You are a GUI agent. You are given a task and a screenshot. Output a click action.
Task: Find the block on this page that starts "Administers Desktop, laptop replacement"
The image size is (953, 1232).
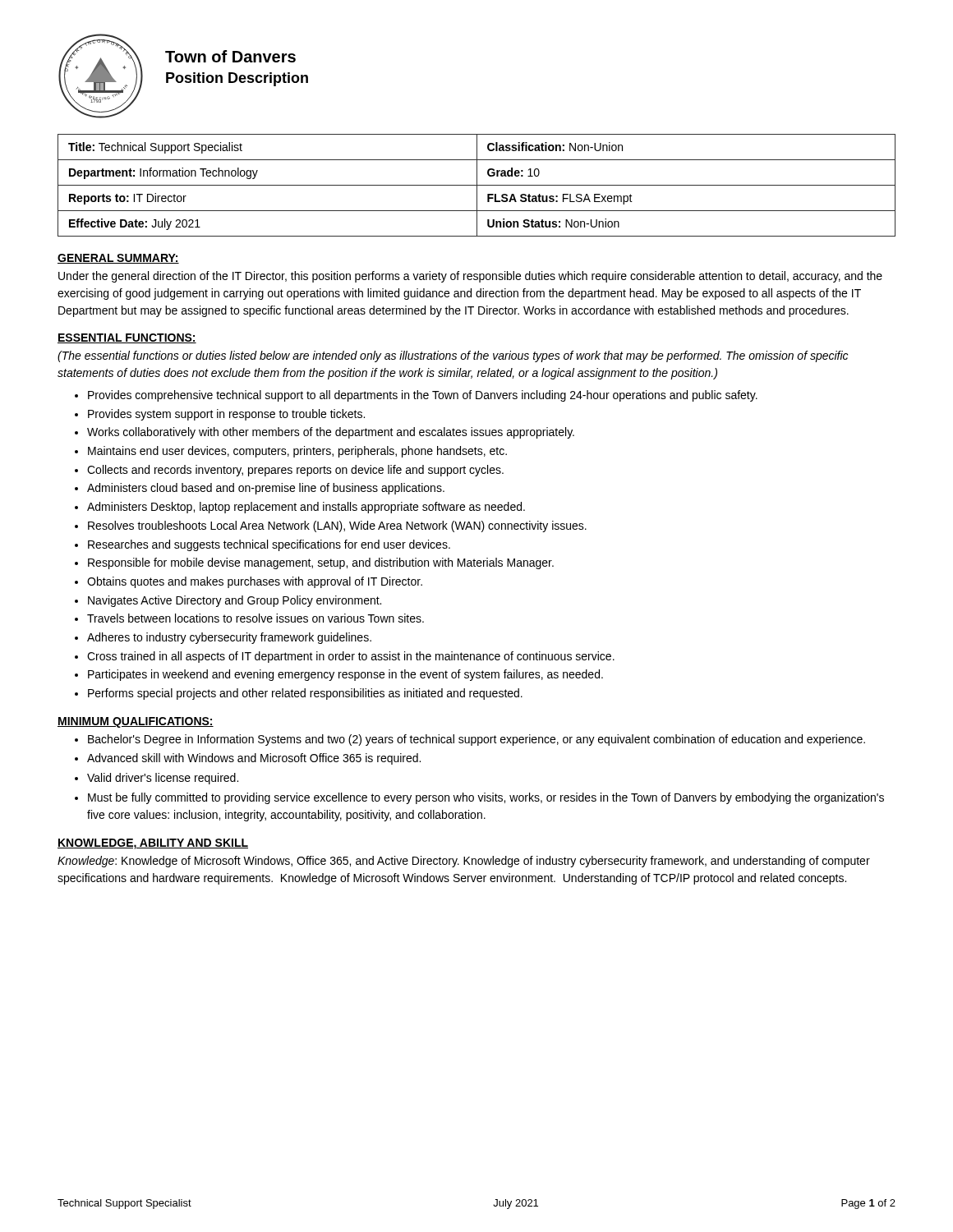(306, 507)
